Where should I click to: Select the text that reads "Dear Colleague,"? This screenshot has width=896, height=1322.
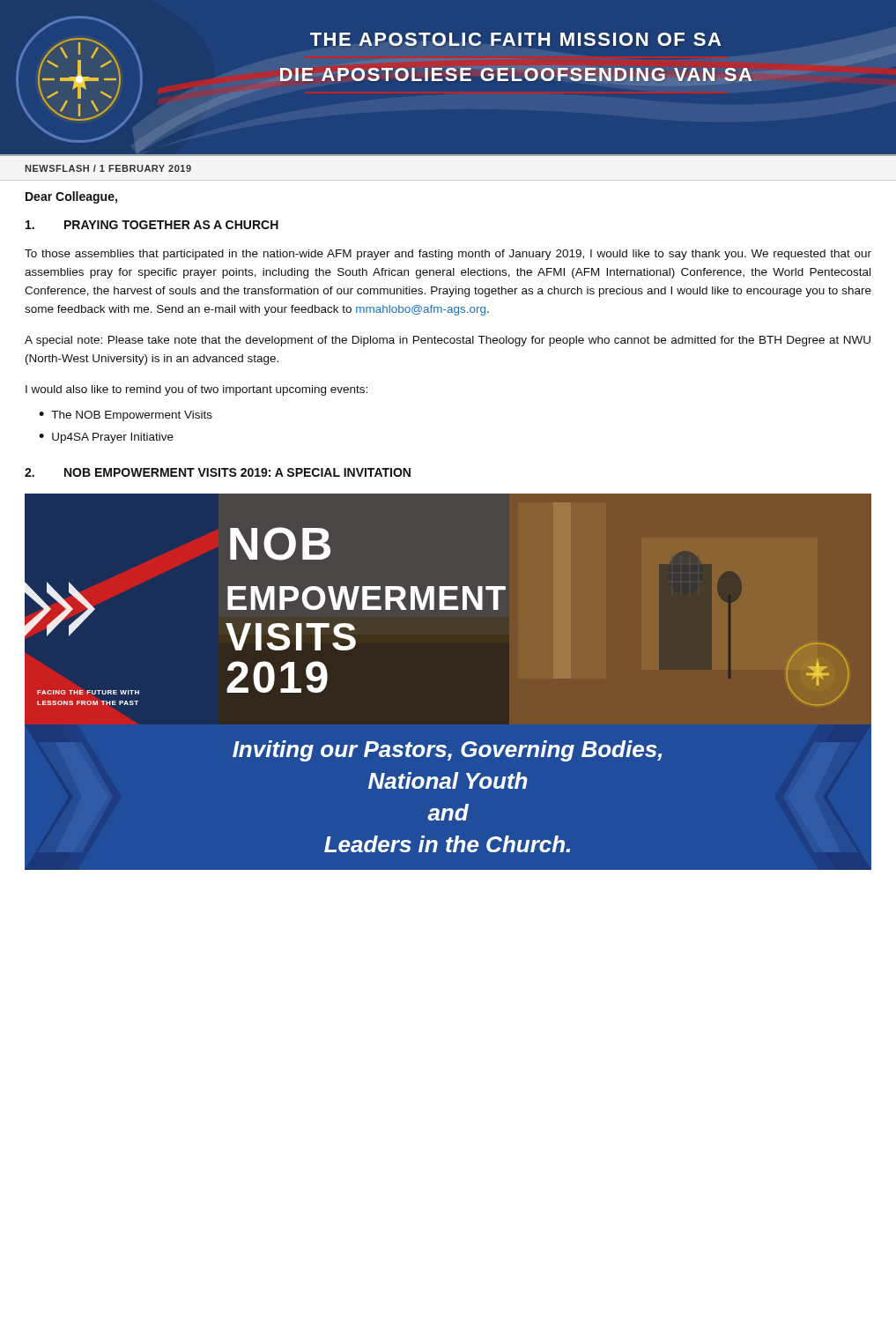(x=71, y=197)
